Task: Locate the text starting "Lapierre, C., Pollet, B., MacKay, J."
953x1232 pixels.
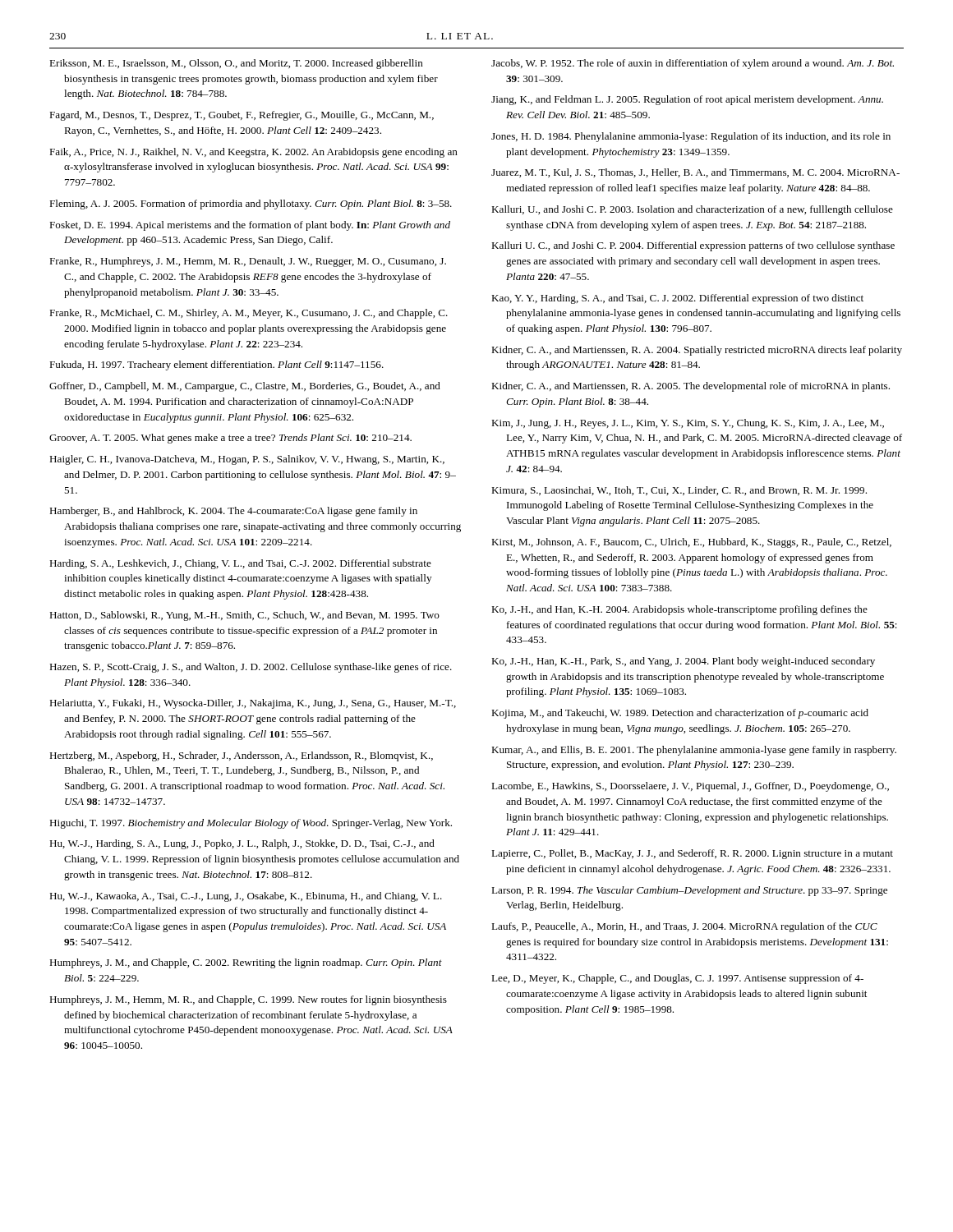Action: pos(692,861)
